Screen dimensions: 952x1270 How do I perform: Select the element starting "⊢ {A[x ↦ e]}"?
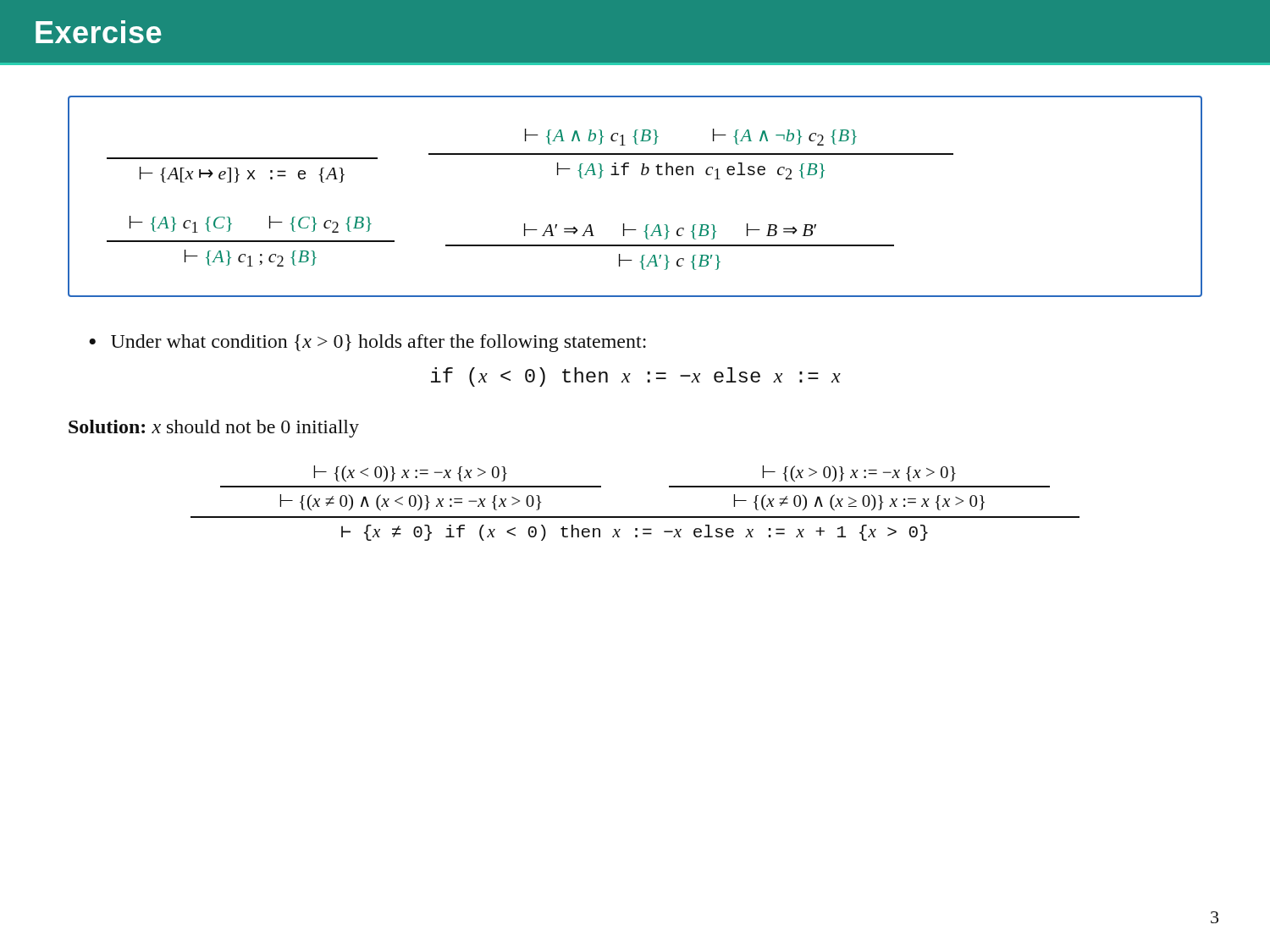point(591,136)
